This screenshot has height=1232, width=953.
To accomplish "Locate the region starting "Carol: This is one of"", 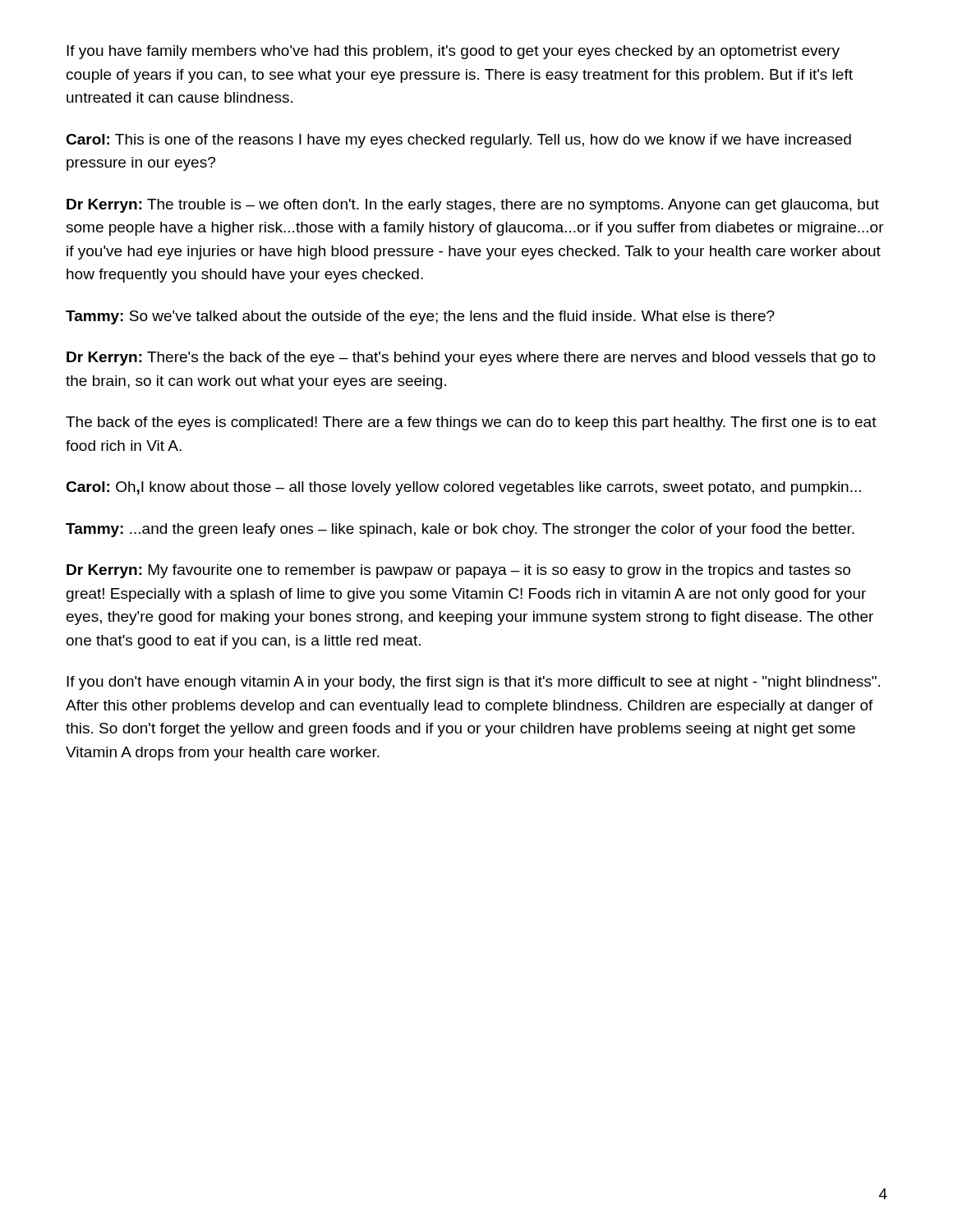I will click(x=459, y=151).
